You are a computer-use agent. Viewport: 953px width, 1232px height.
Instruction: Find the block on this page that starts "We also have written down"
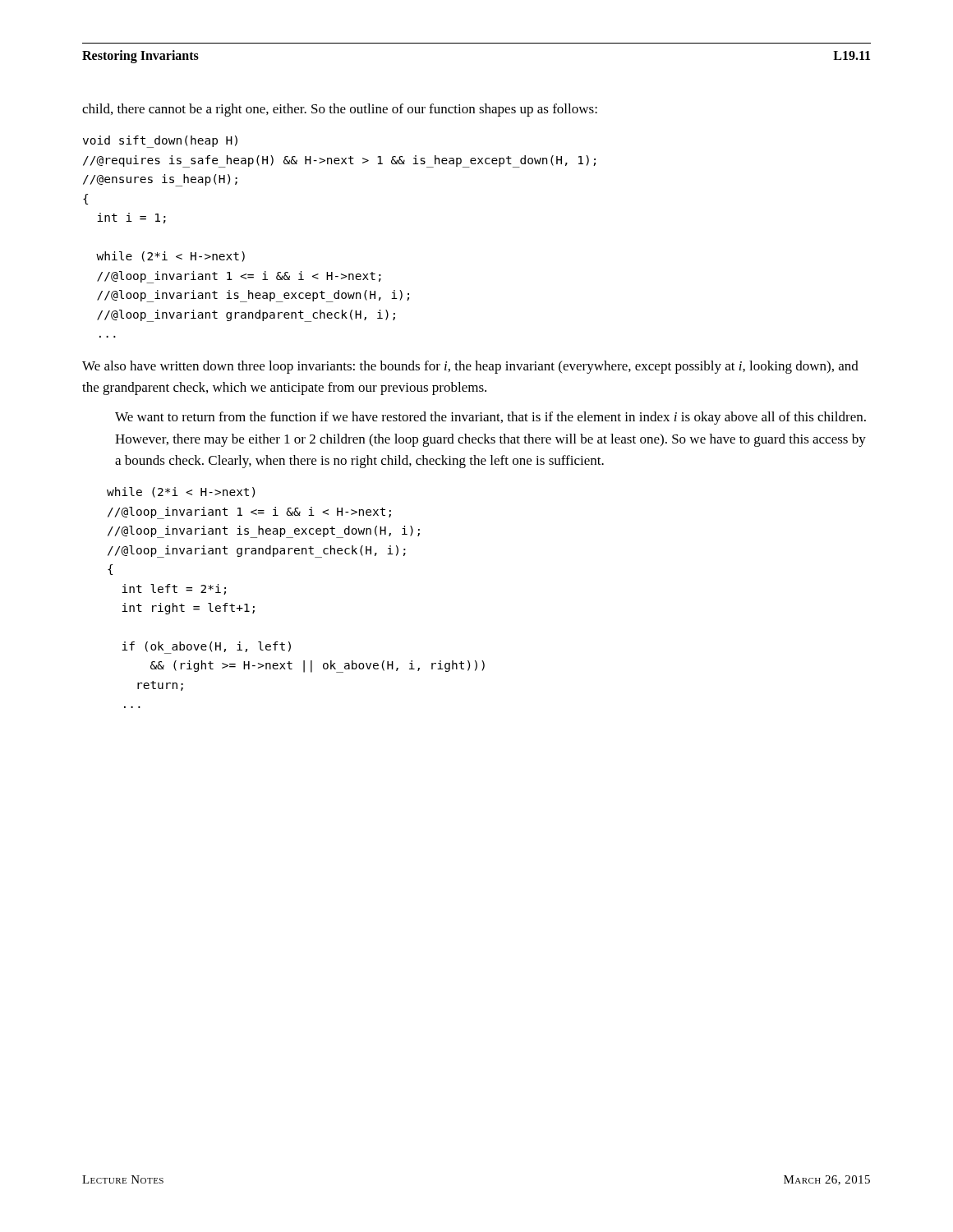[470, 376]
